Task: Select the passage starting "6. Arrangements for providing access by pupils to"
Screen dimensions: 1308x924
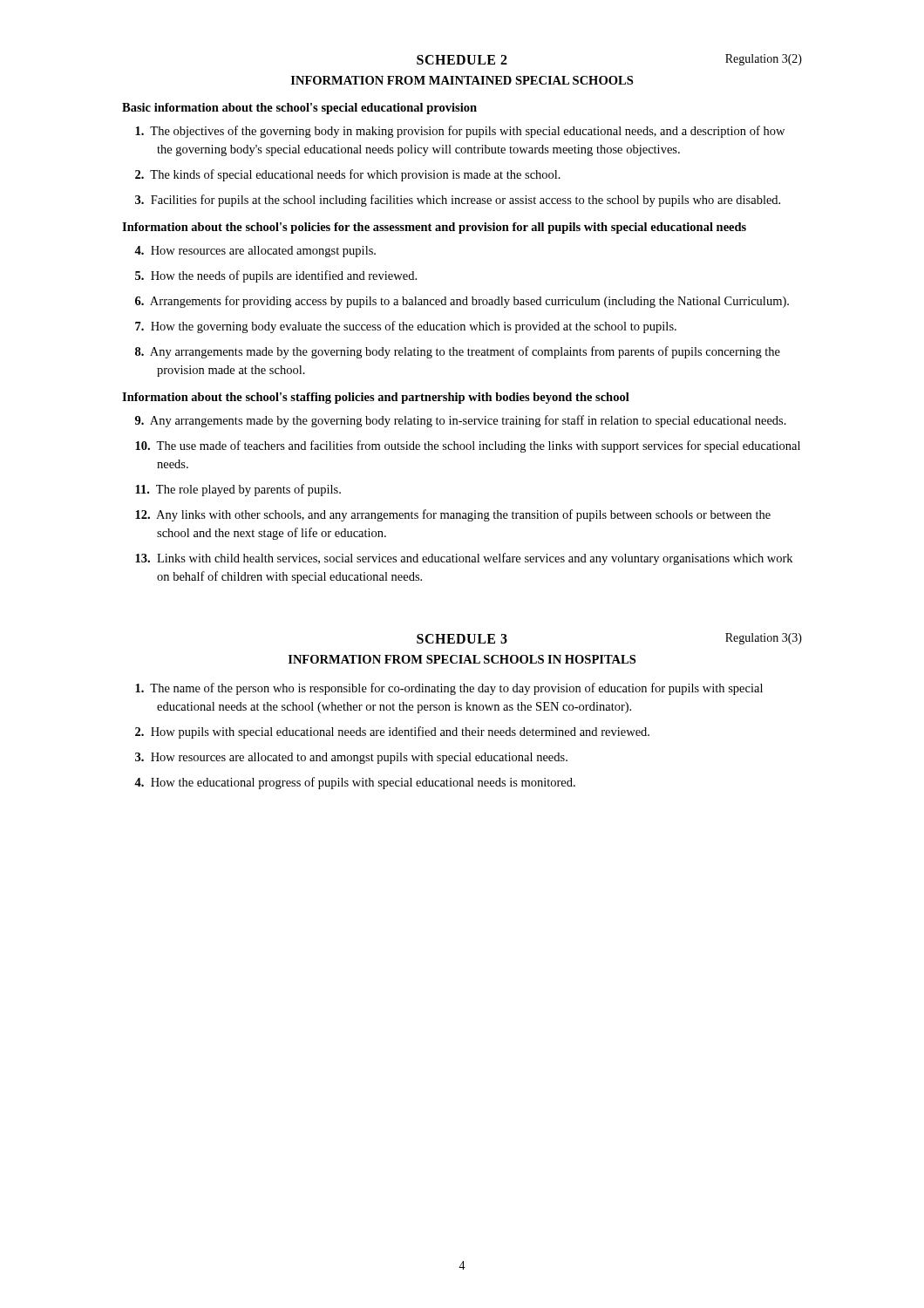Action: [456, 301]
